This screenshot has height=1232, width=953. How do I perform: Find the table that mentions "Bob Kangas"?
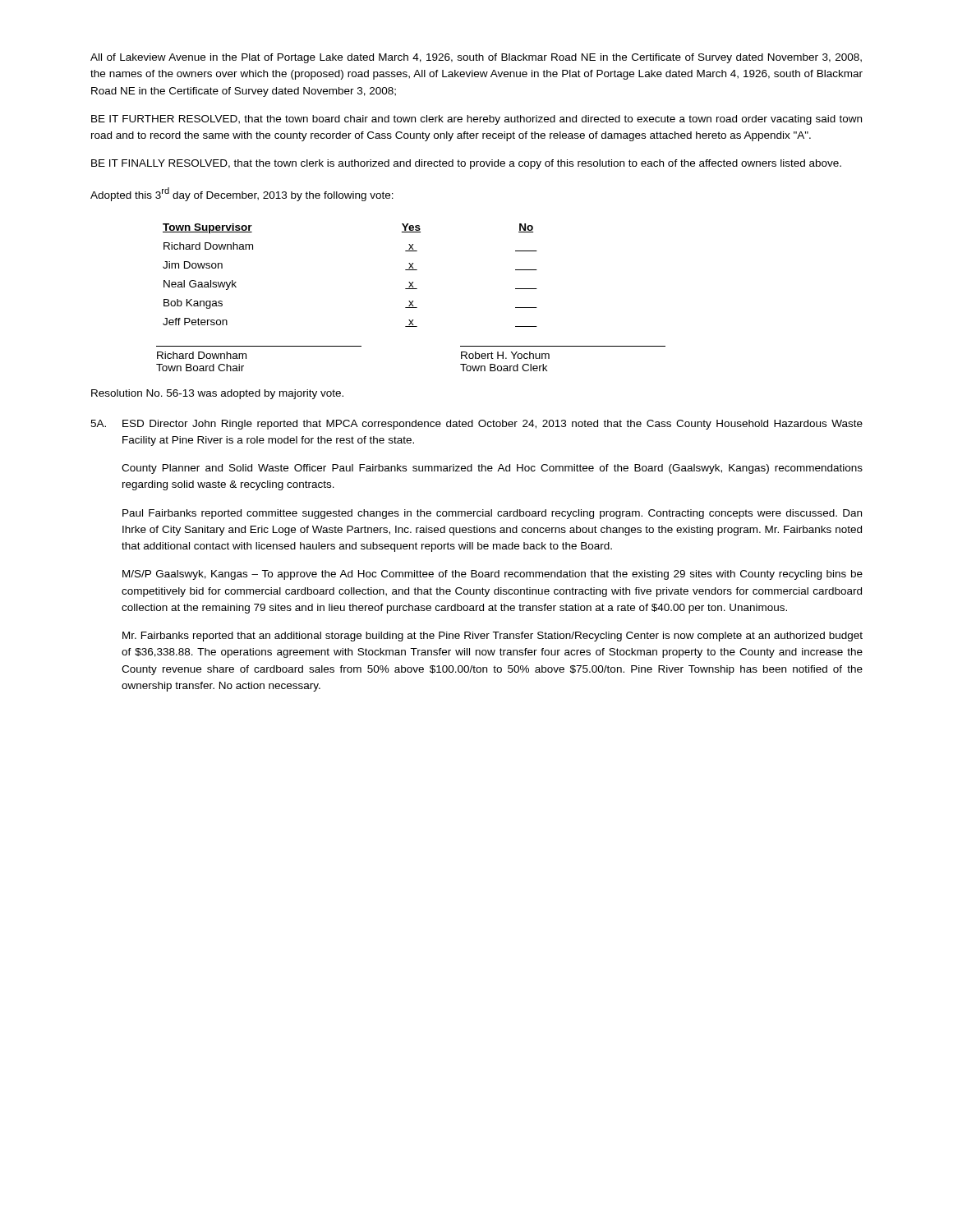476,274
